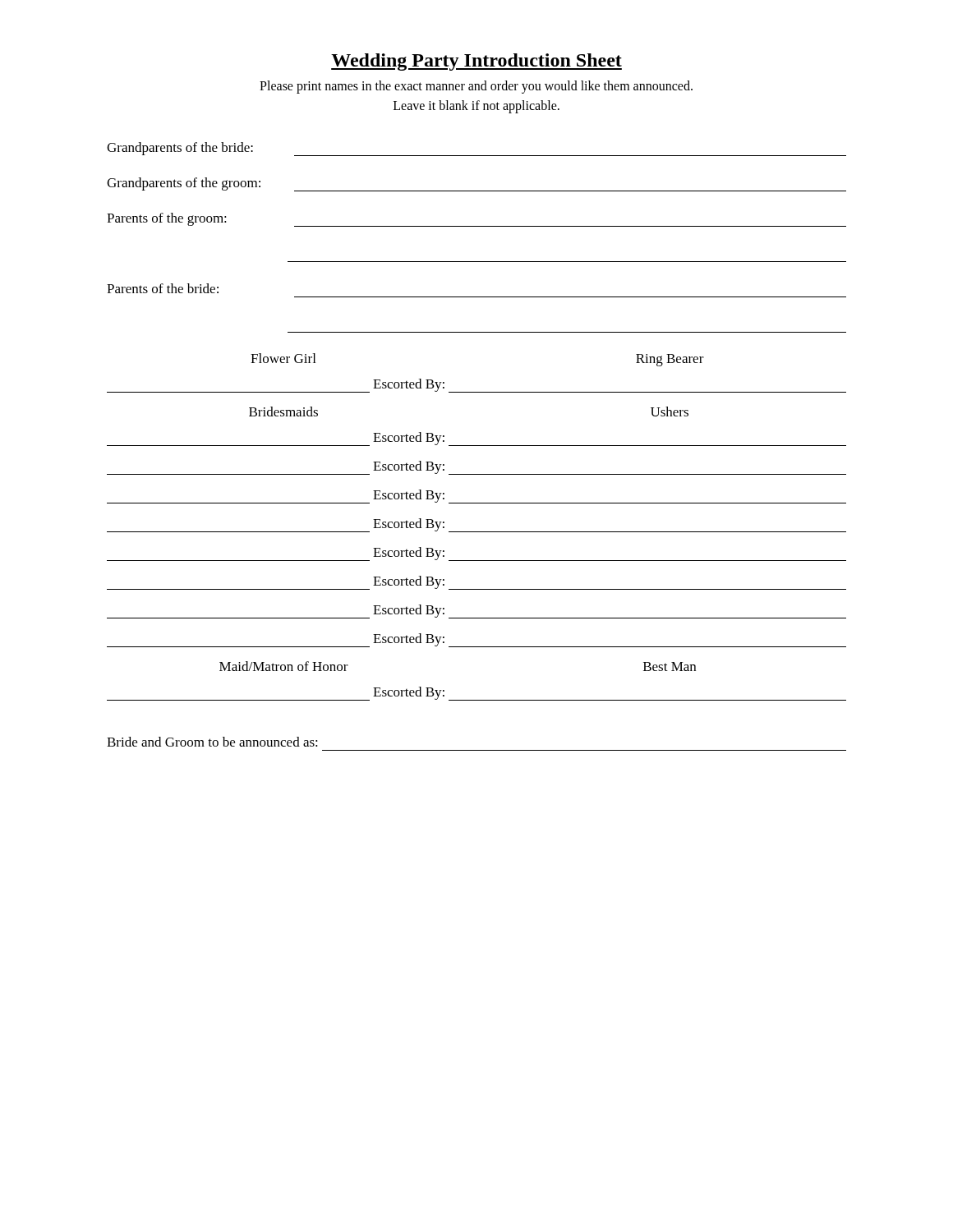Point to the region starting "Maid/Matron of Honor Best"
The image size is (953, 1232).
coord(283,665)
